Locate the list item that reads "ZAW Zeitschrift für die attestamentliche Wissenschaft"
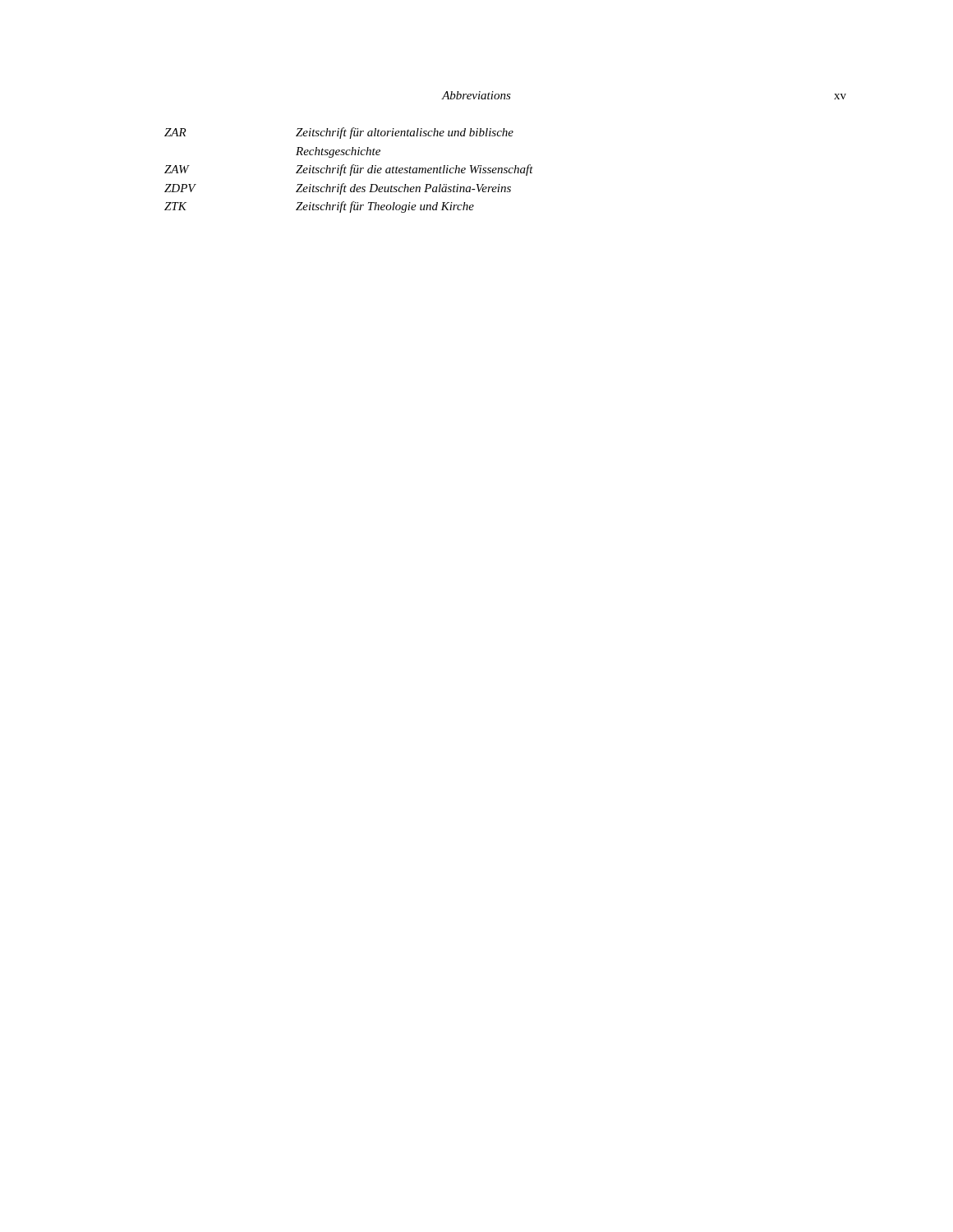The width and height of the screenshot is (953, 1232). click(348, 169)
